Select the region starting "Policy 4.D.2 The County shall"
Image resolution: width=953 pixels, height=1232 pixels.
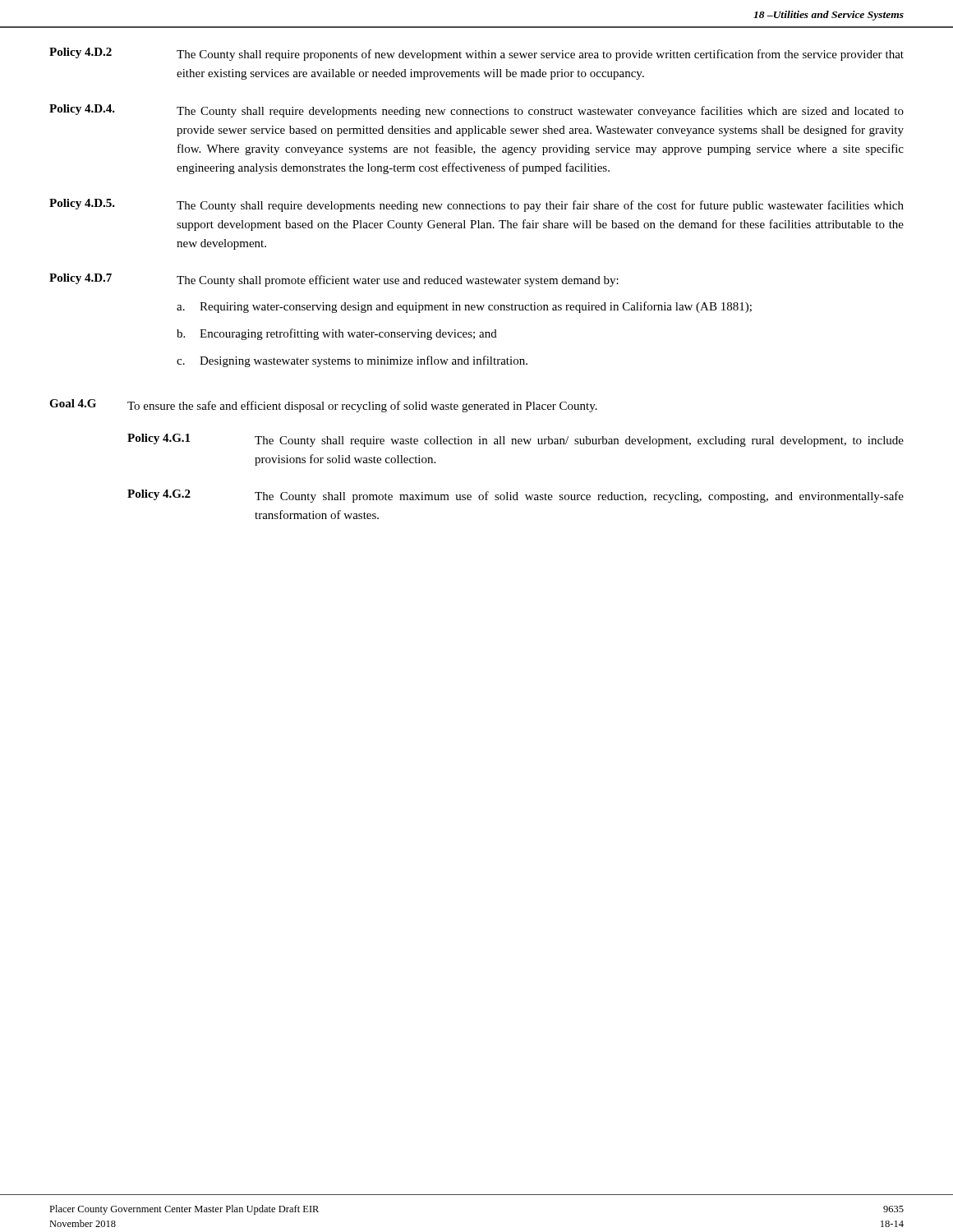pos(476,64)
